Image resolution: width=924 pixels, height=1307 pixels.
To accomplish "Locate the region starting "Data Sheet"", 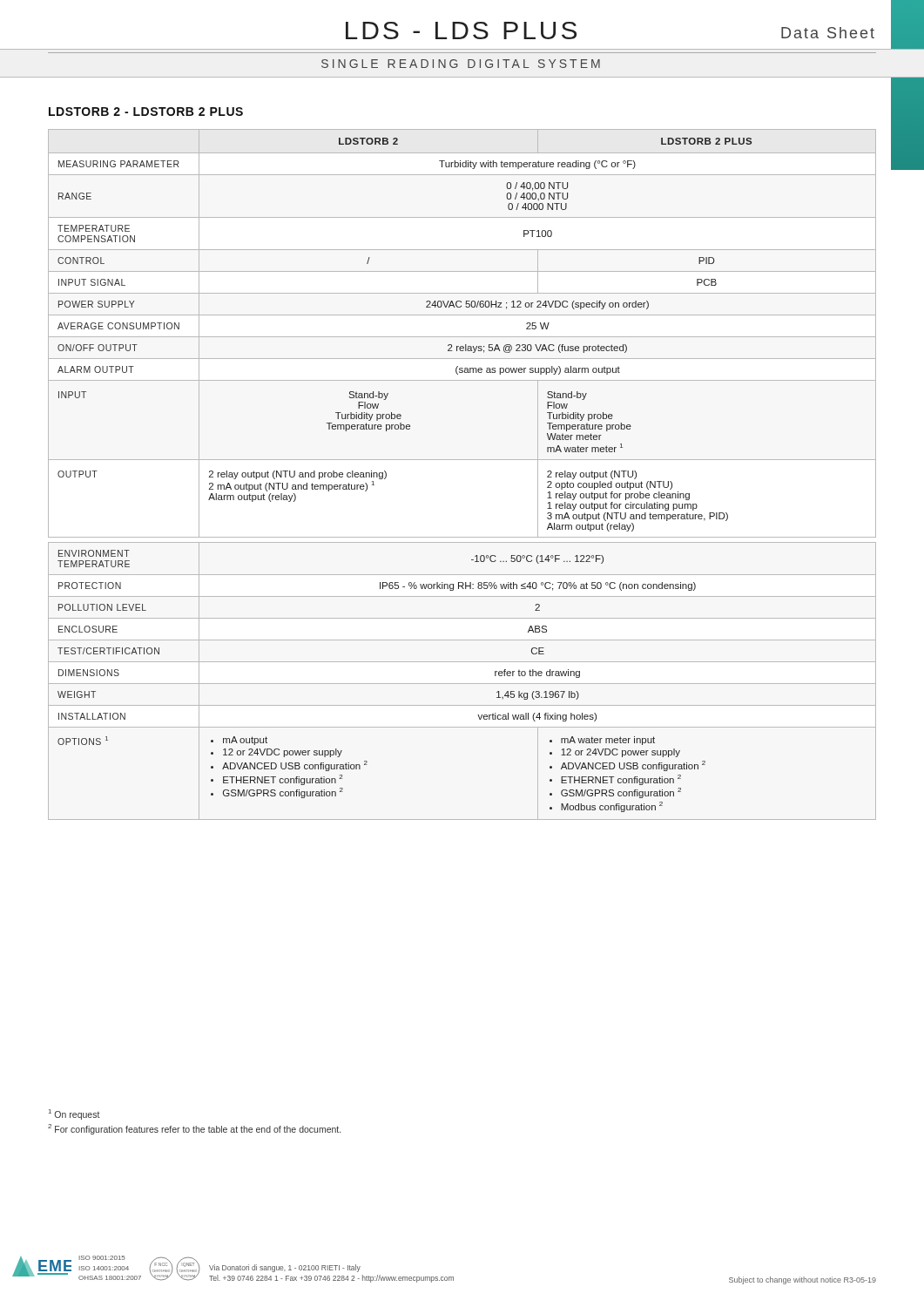I will [828, 33].
